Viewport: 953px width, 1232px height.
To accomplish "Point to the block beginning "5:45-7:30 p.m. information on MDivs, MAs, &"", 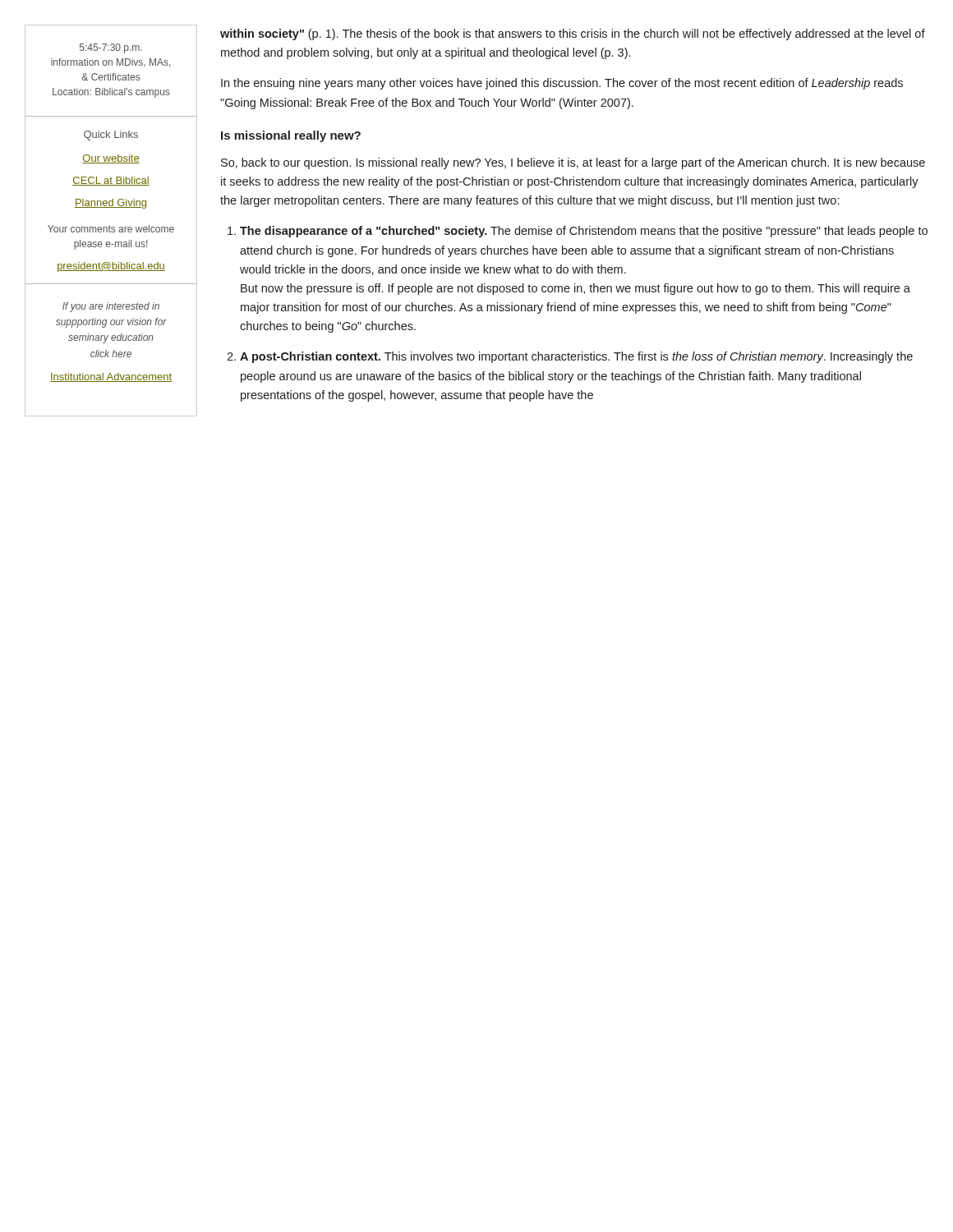I will click(111, 70).
